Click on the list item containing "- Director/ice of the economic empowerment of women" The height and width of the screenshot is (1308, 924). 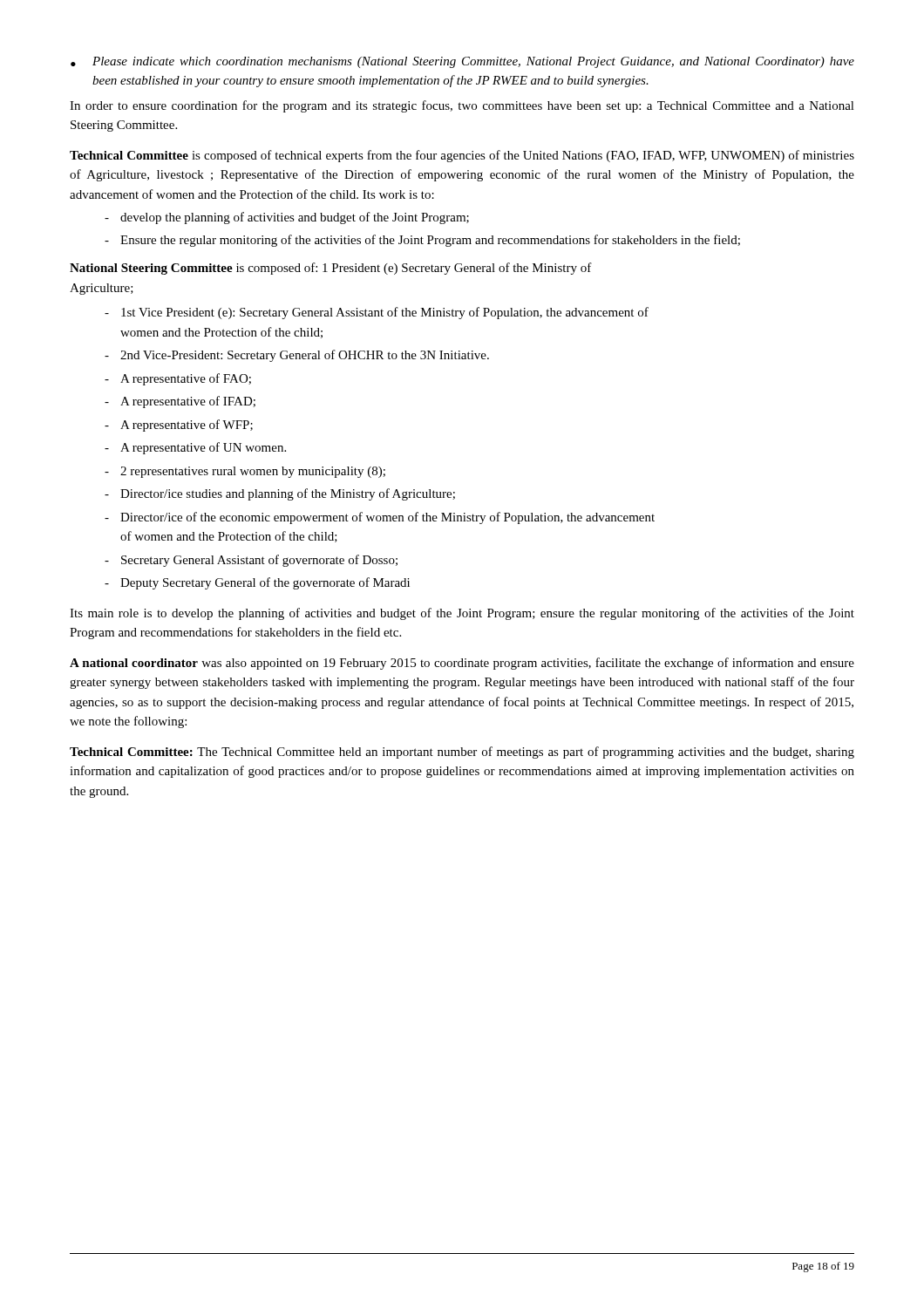479,527
